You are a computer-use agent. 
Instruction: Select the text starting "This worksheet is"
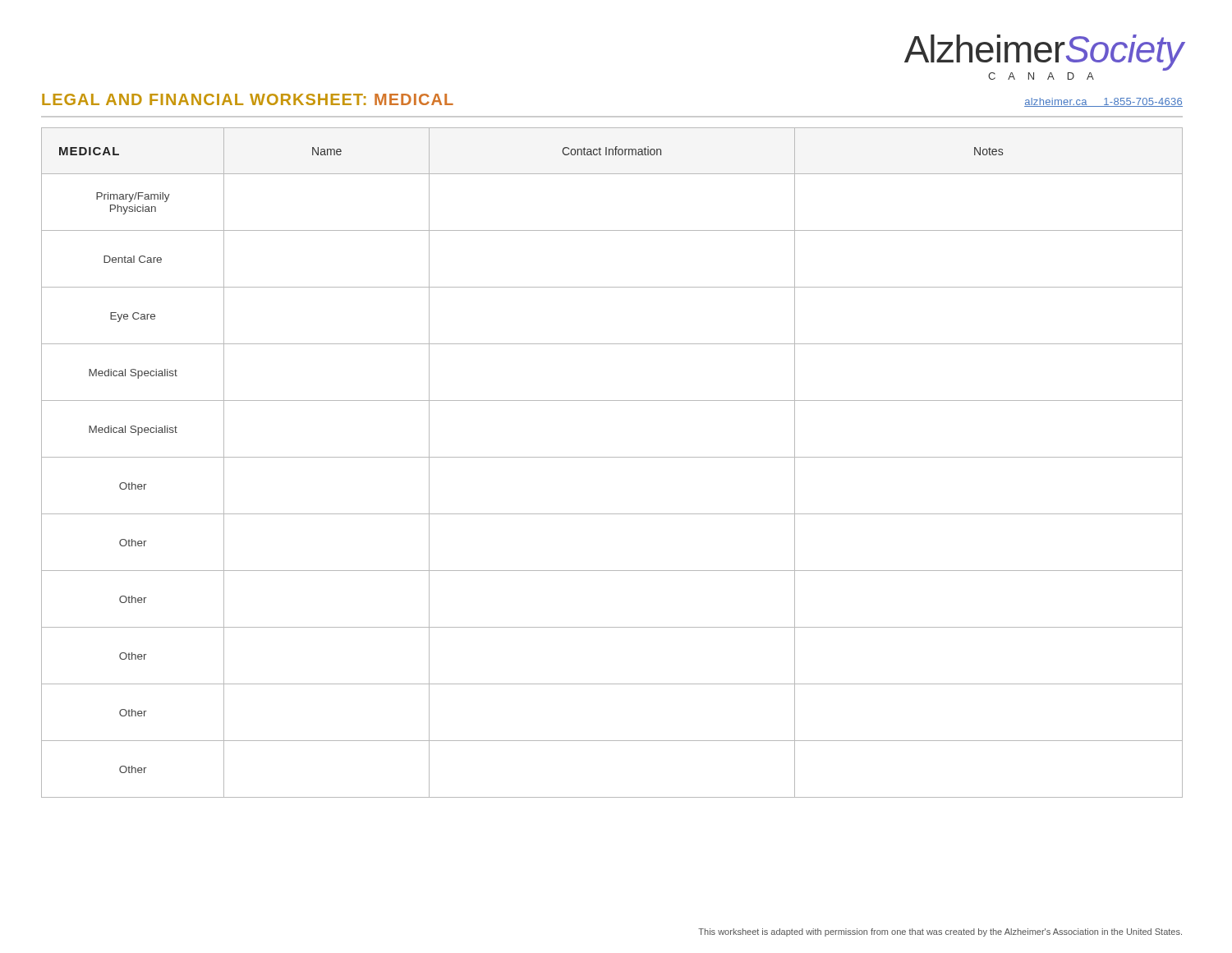coord(941,932)
